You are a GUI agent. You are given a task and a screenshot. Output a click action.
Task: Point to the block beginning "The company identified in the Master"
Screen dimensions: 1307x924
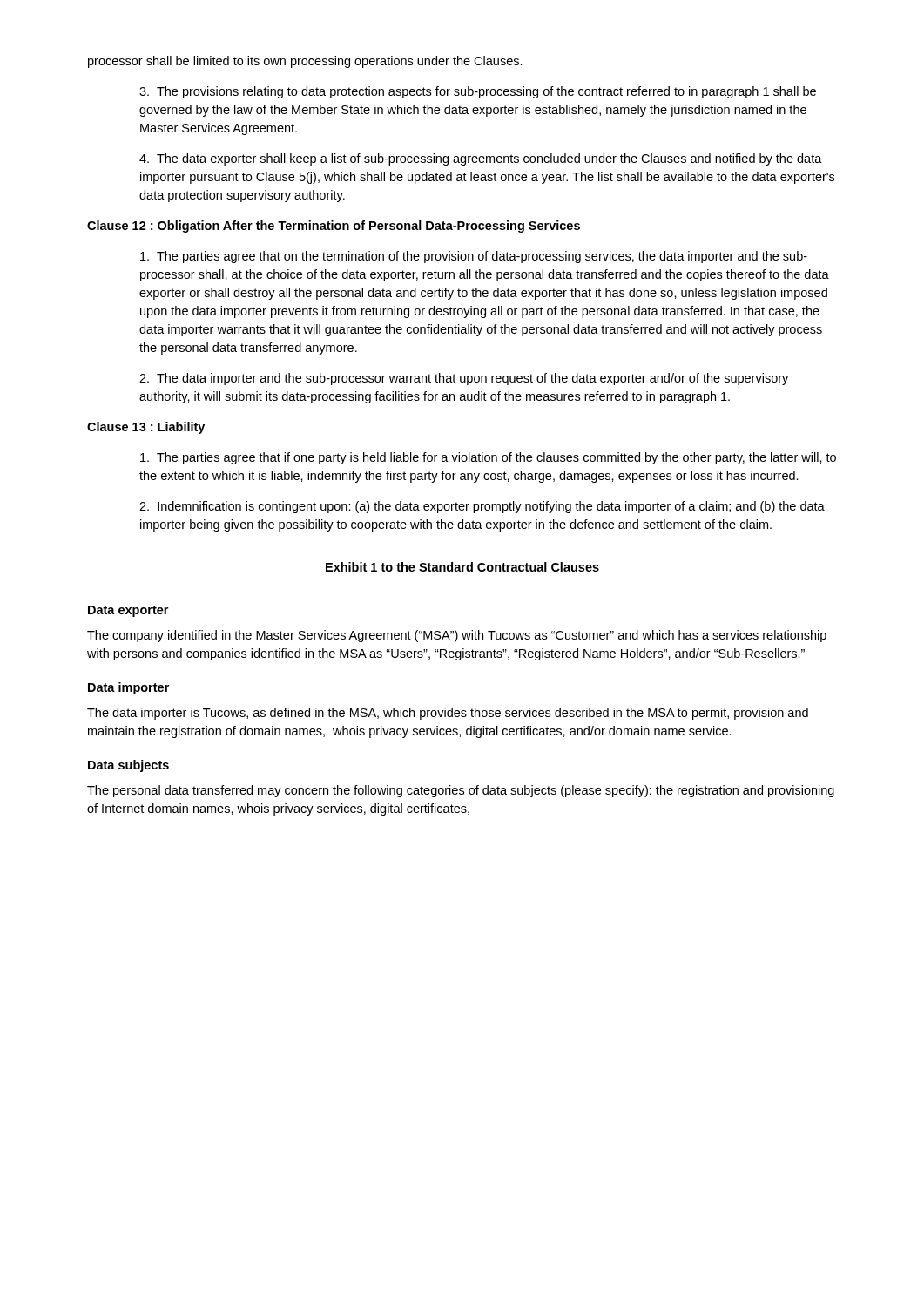point(457,645)
